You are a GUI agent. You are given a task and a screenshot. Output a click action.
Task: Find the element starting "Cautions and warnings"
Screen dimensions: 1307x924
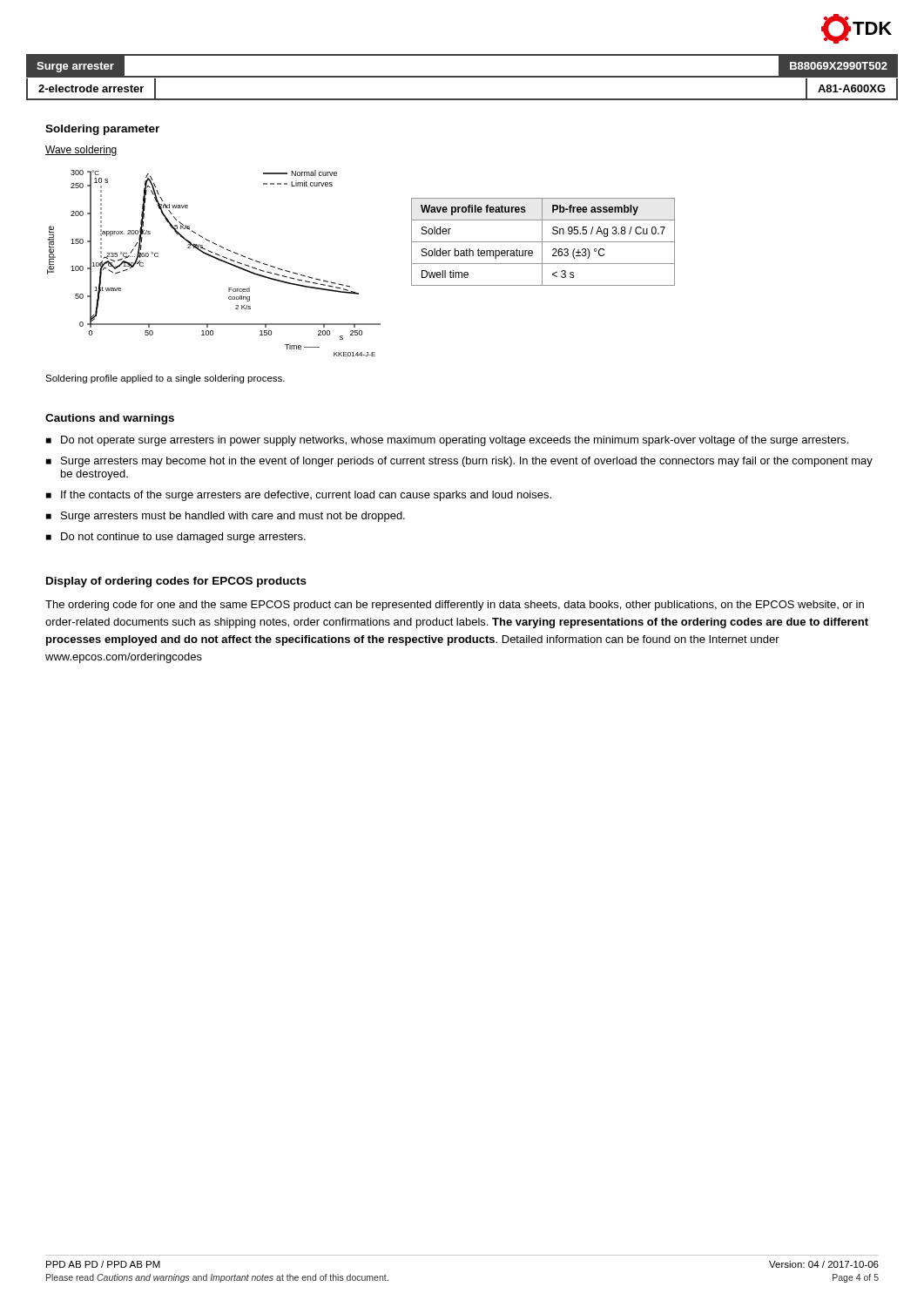[110, 418]
